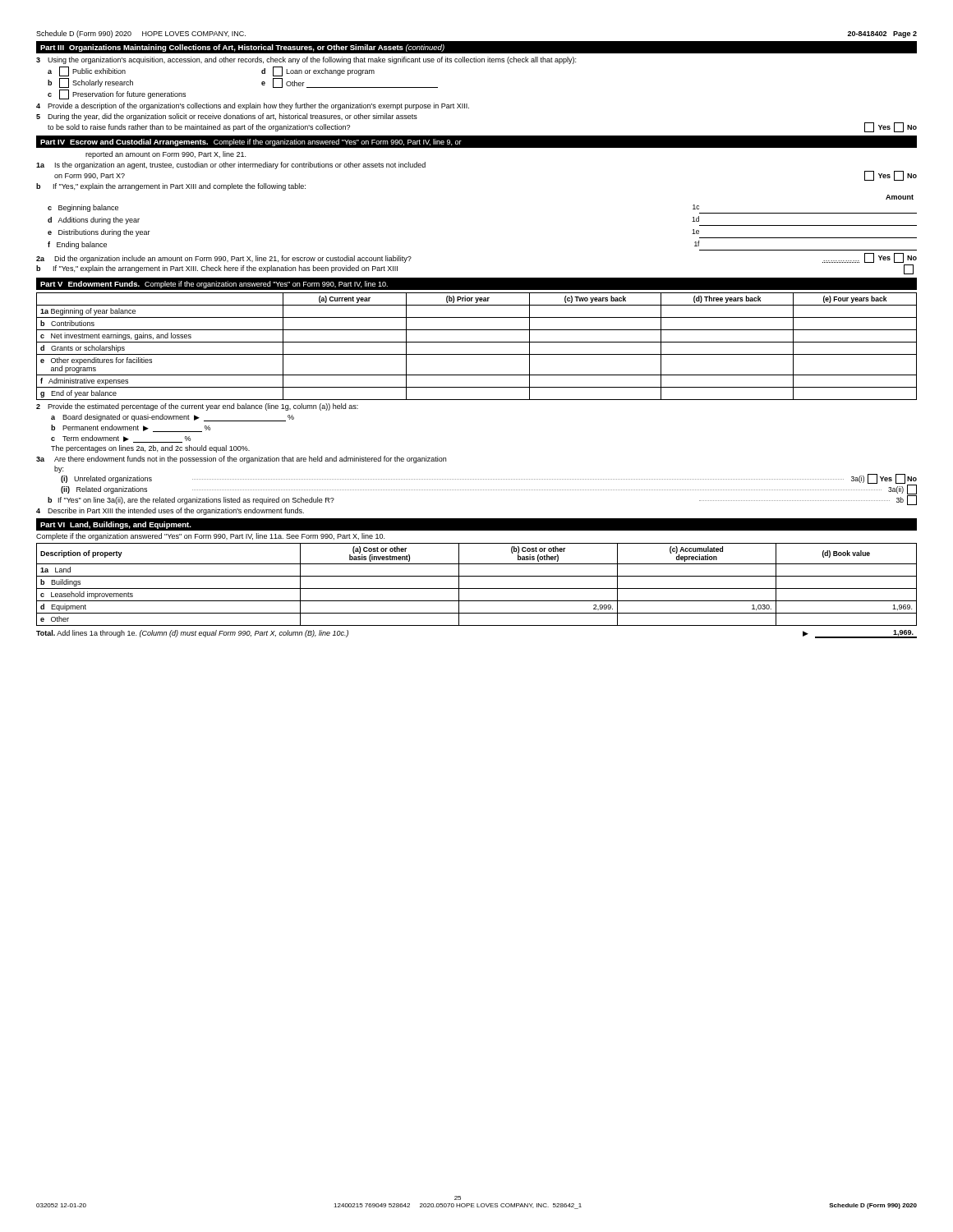Locate the section header that says "Part VI Land, Buildings, and Equipment."
Viewport: 953px width, 1232px height.
point(116,524)
